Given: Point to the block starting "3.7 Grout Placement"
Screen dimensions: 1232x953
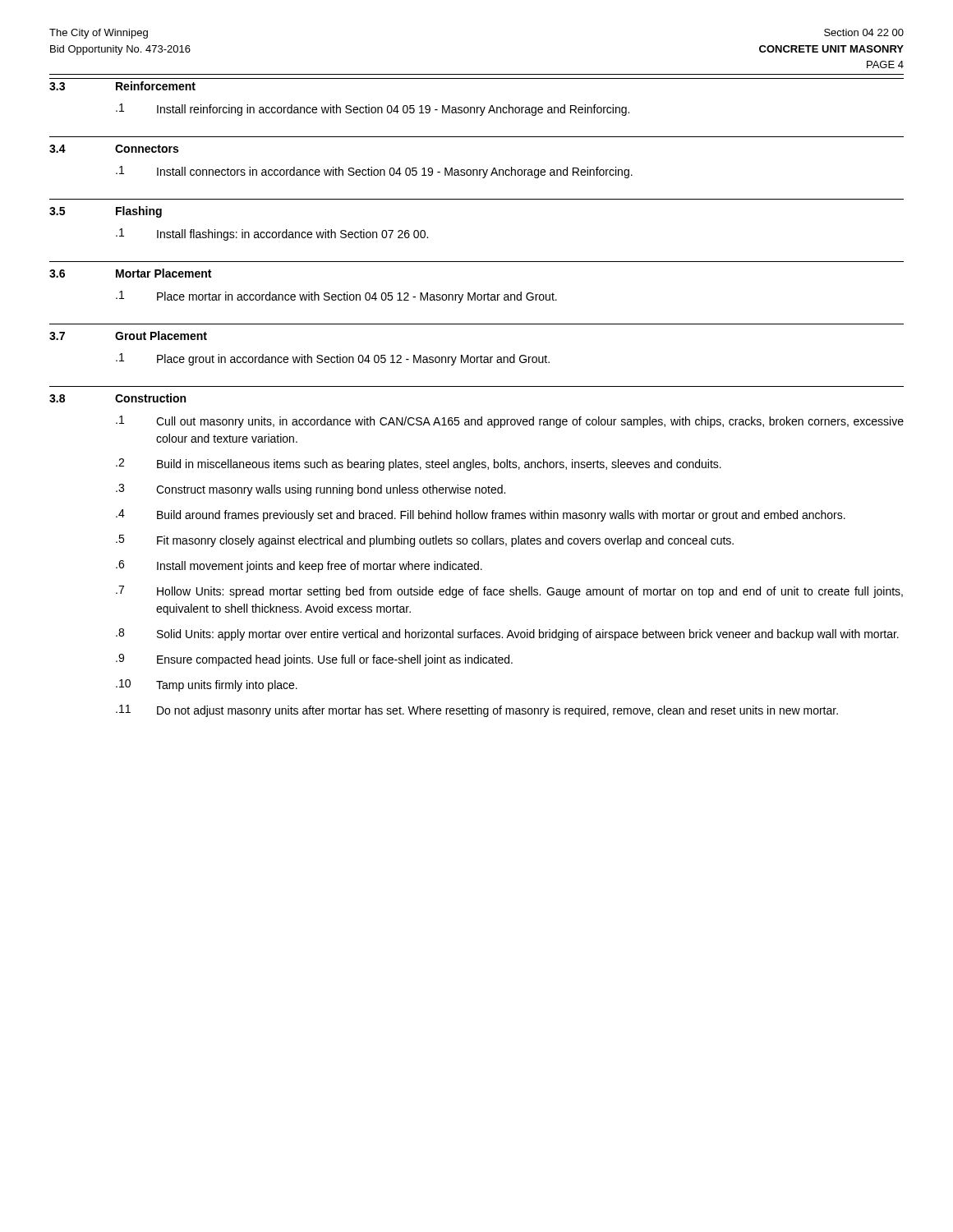Looking at the screenshot, I should coord(128,336).
